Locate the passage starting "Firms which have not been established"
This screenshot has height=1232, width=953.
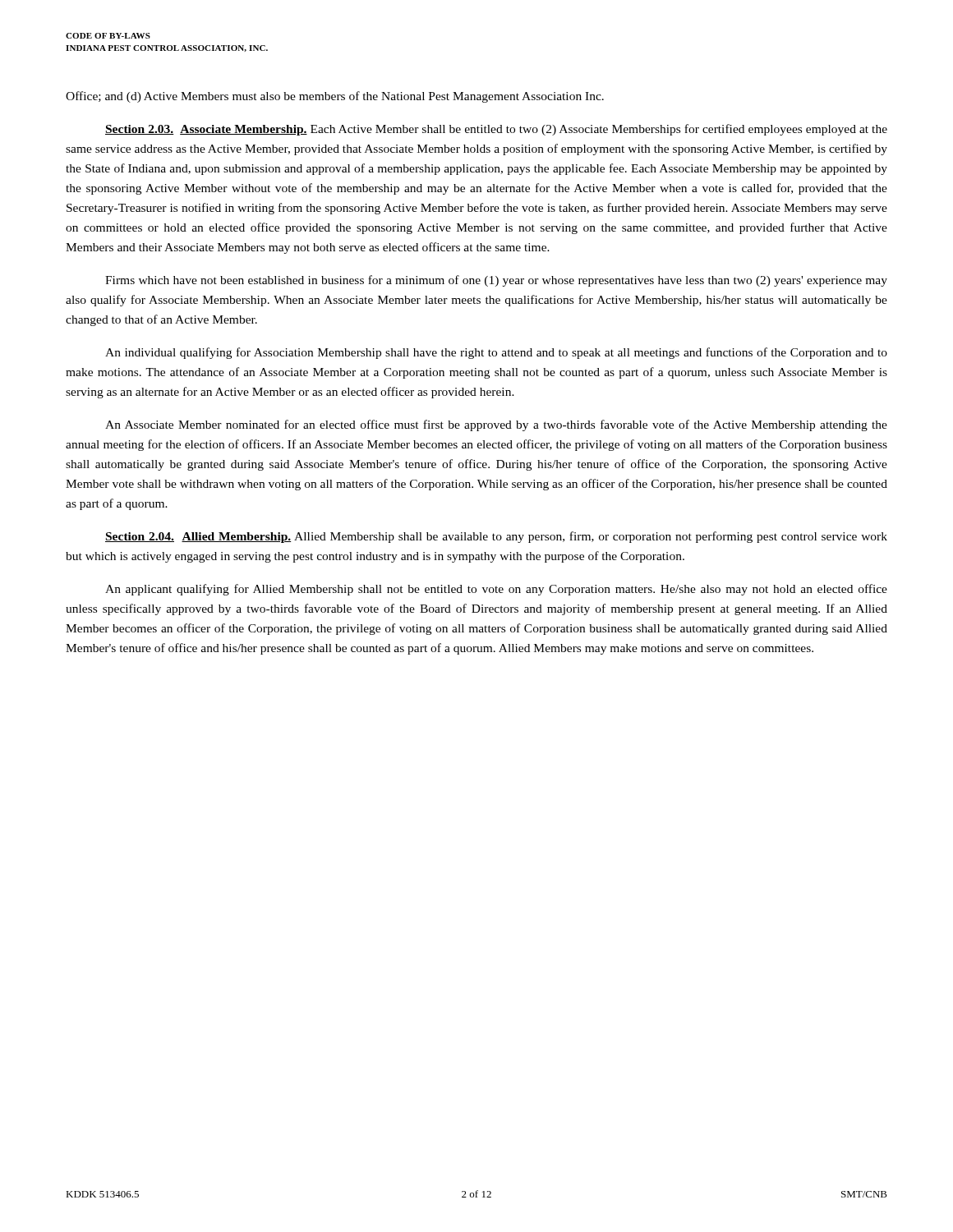(476, 299)
